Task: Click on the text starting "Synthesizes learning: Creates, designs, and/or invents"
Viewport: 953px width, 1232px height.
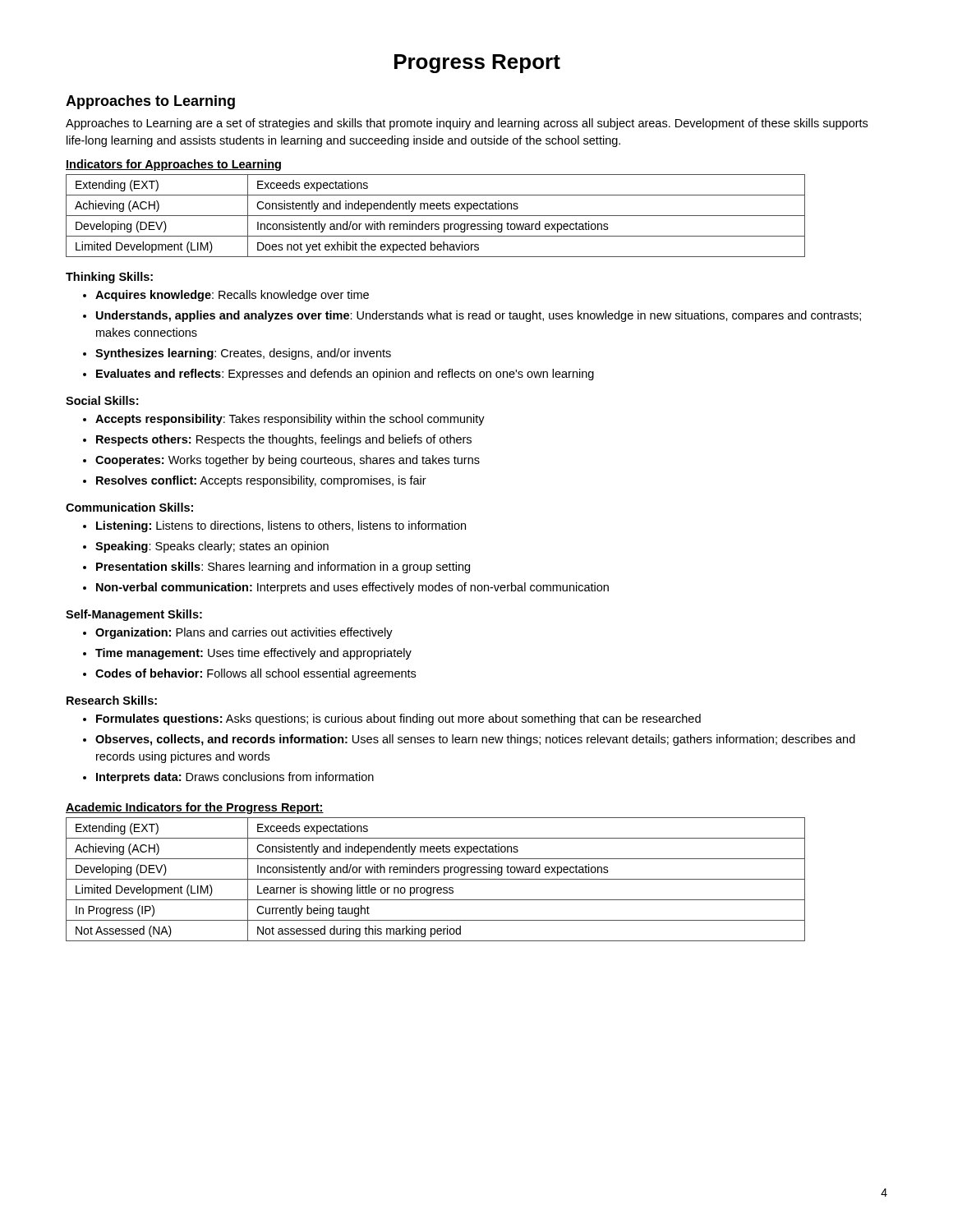Action: pyautogui.click(x=243, y=353)
